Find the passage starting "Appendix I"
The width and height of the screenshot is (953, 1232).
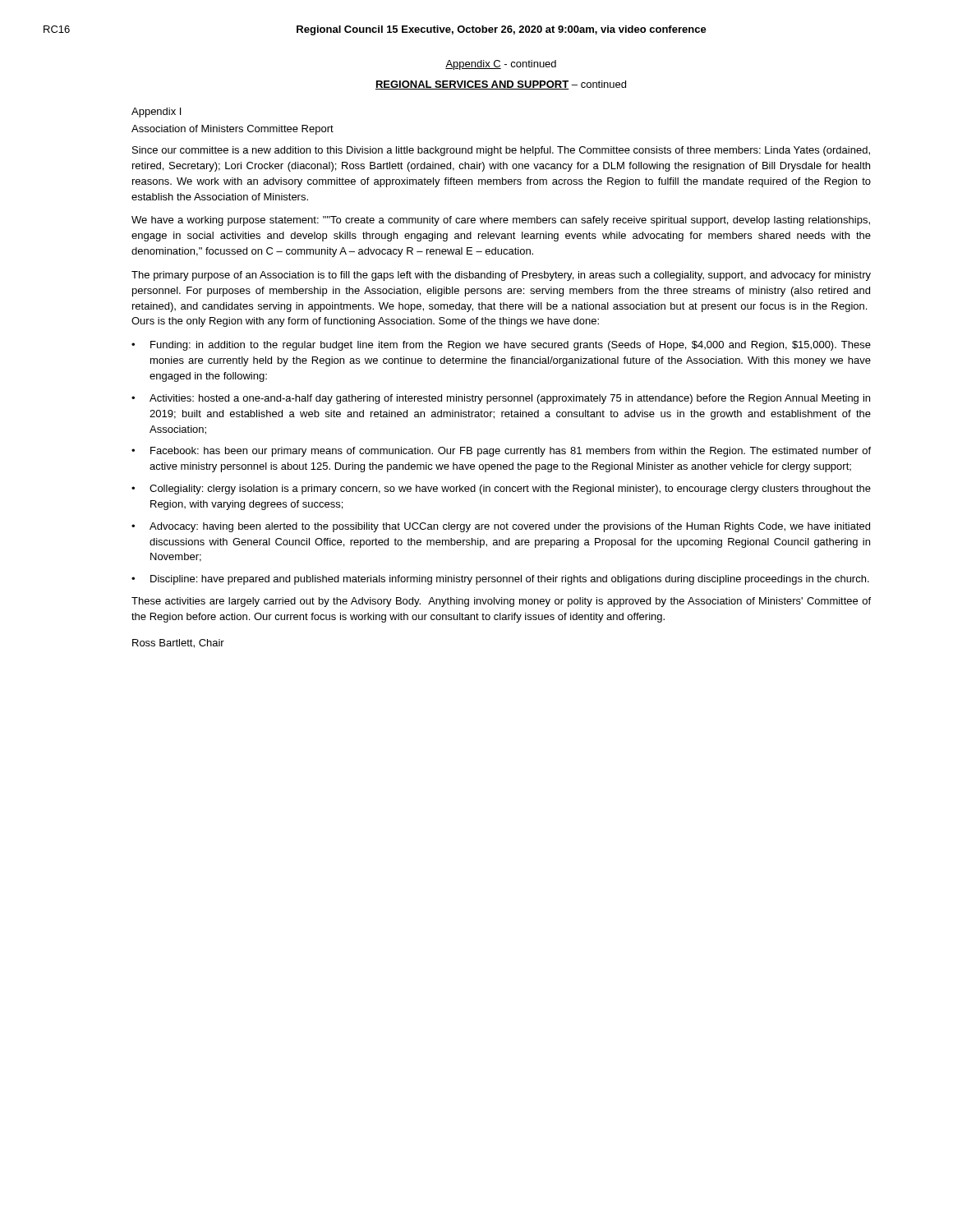157,111
